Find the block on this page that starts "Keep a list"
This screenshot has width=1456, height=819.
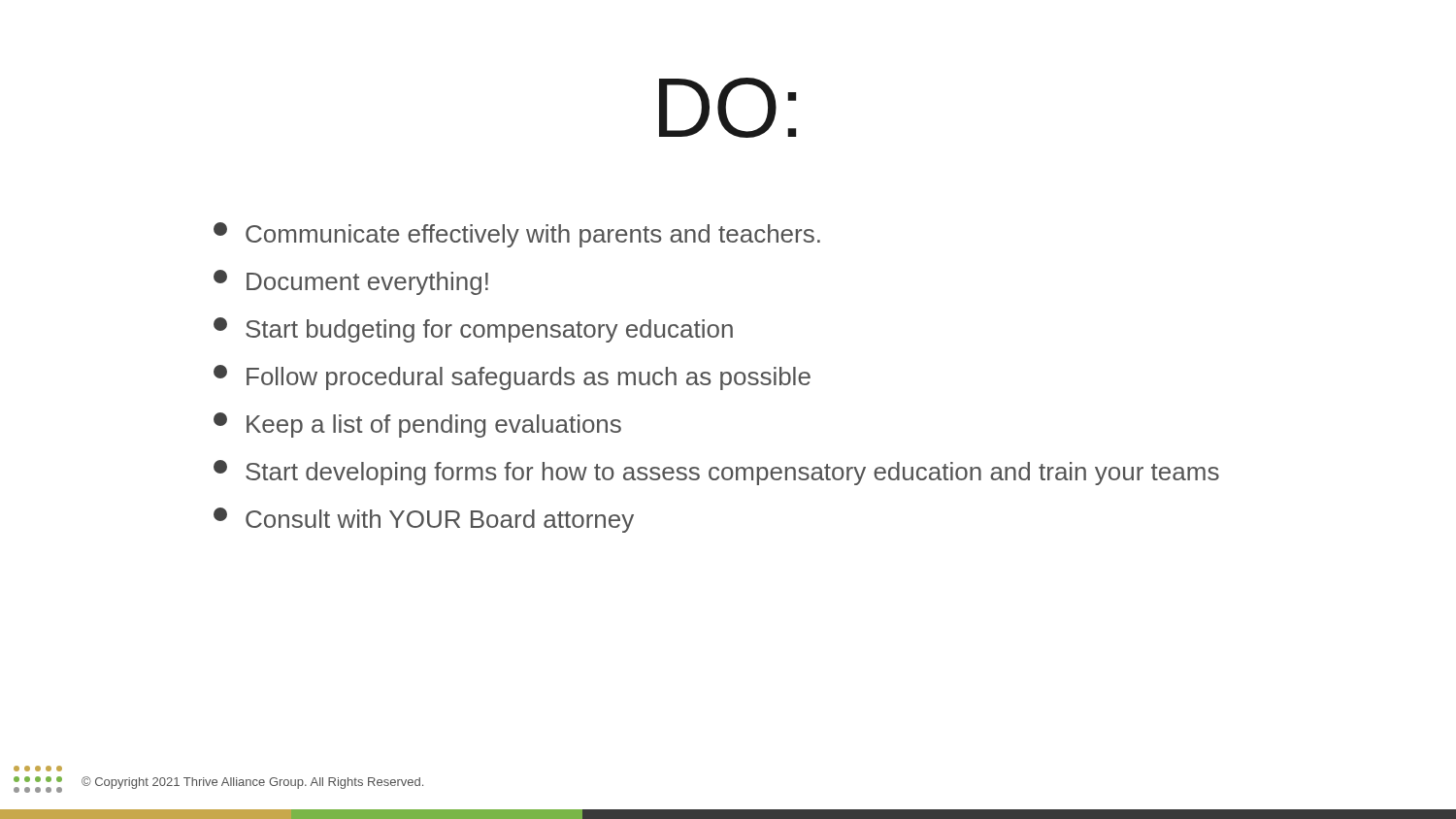418,425
